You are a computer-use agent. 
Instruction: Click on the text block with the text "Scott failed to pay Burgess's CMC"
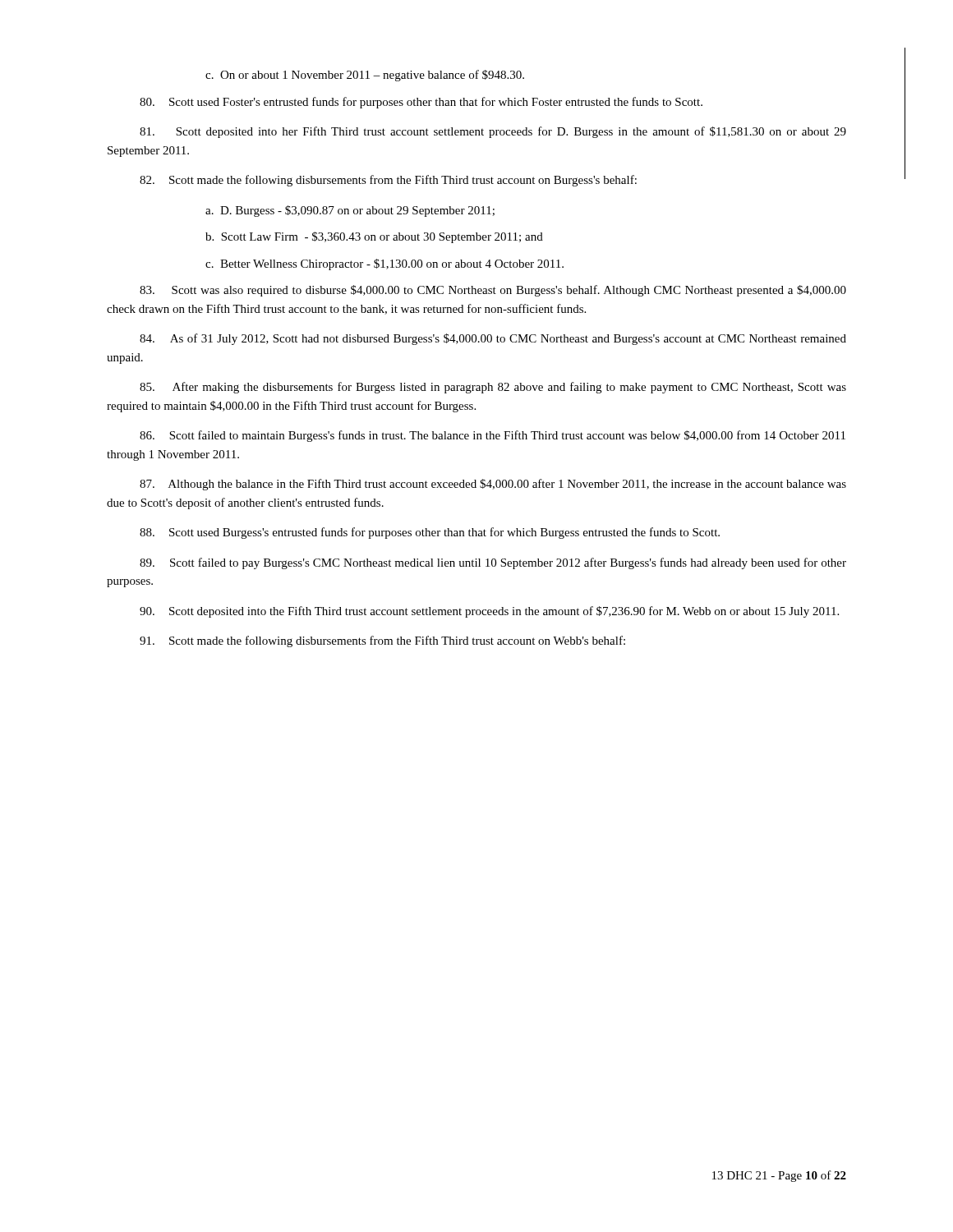coord(476,570)
